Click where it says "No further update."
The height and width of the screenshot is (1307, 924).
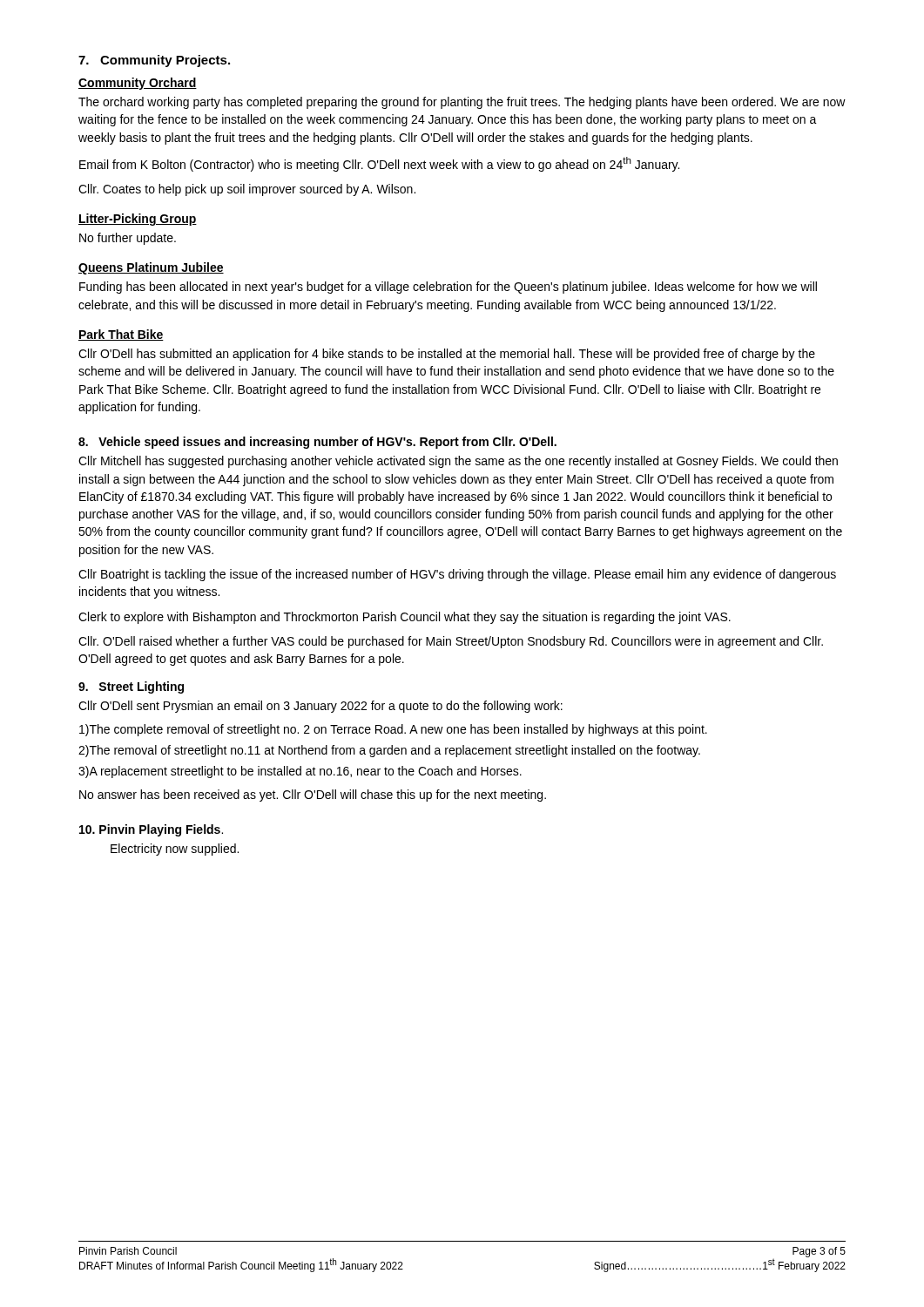coord(128,238)
